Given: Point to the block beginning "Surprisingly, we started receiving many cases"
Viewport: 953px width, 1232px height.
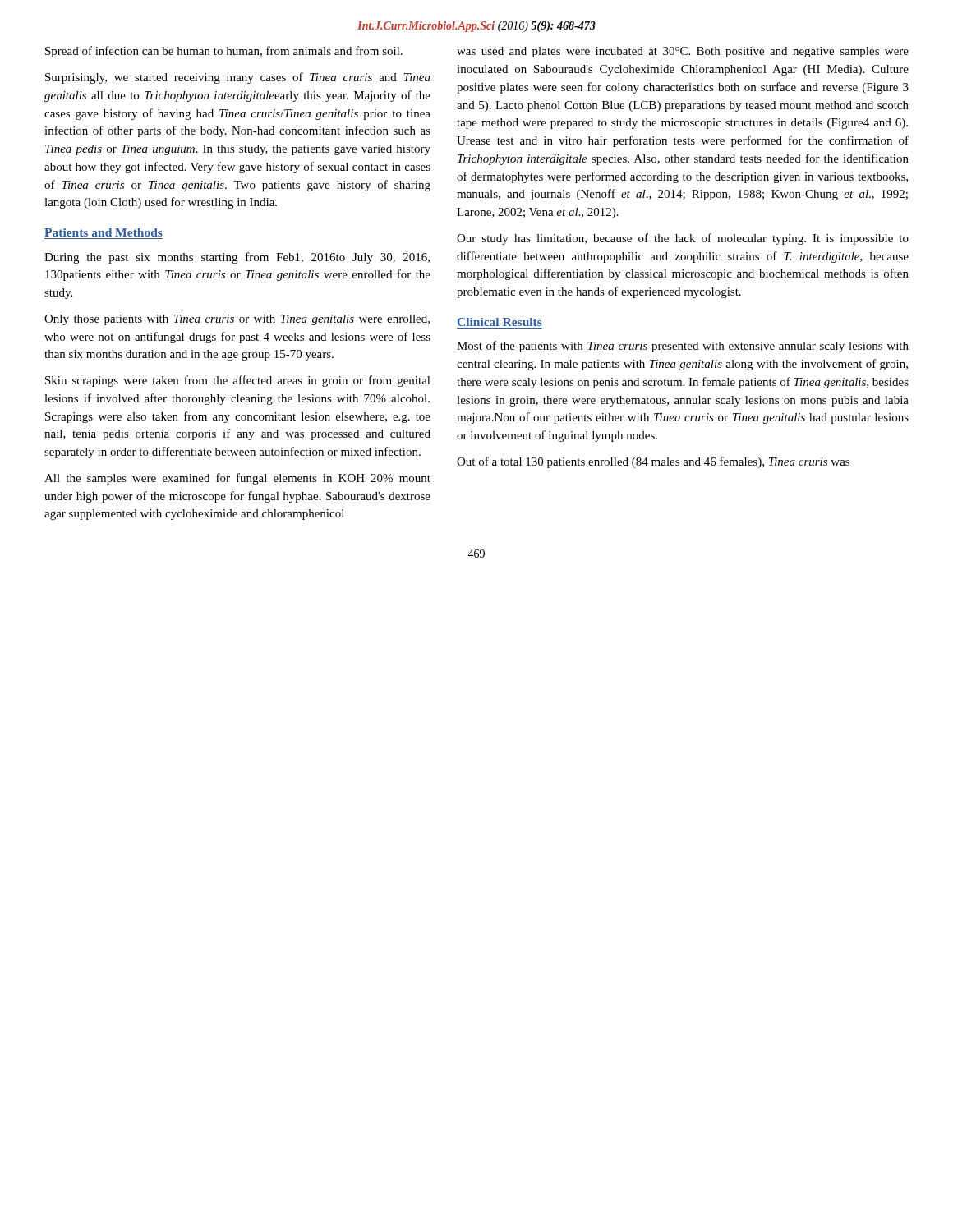Looking at the screenshot, I should [237, 140].
